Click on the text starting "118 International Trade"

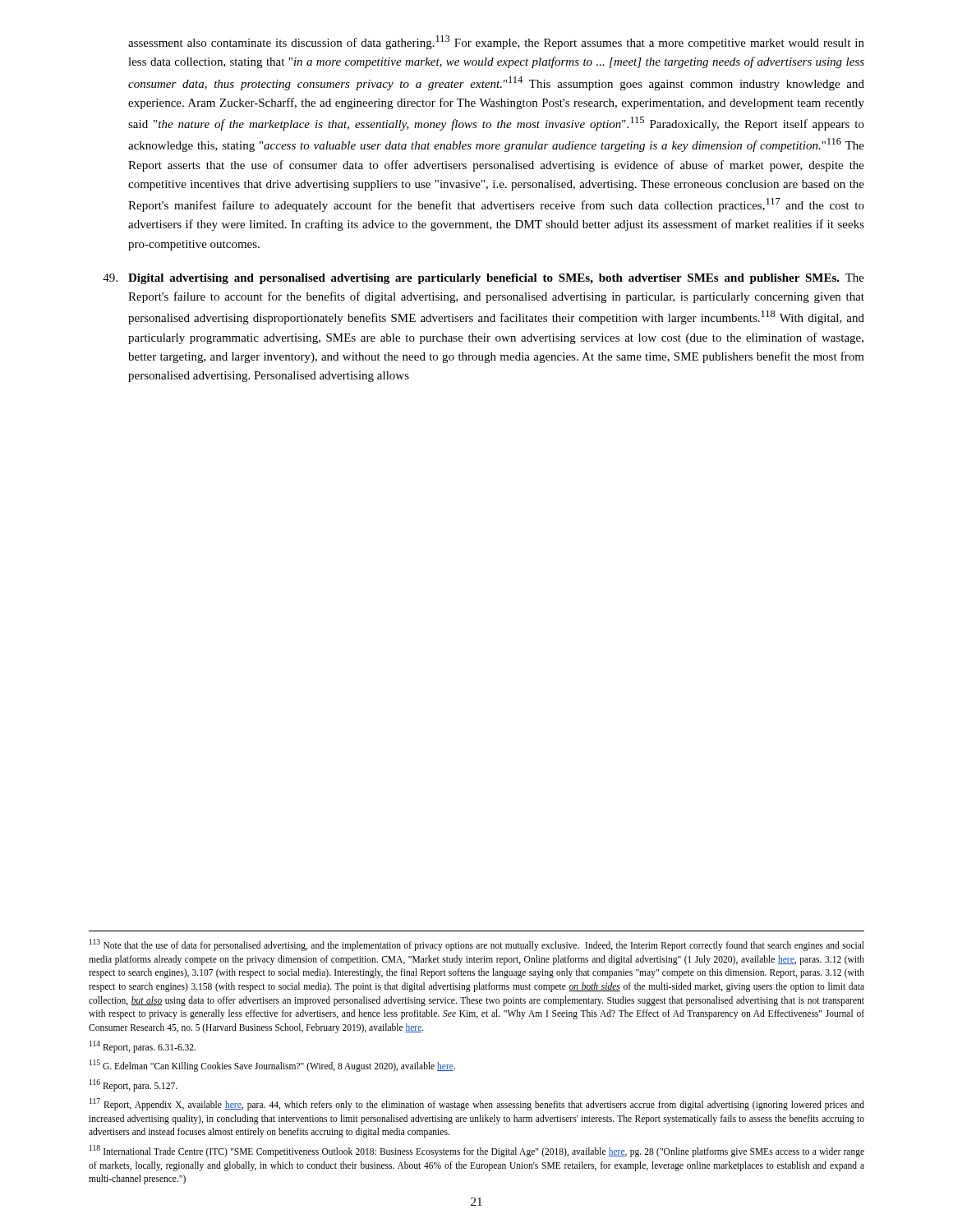(476, 1164)
